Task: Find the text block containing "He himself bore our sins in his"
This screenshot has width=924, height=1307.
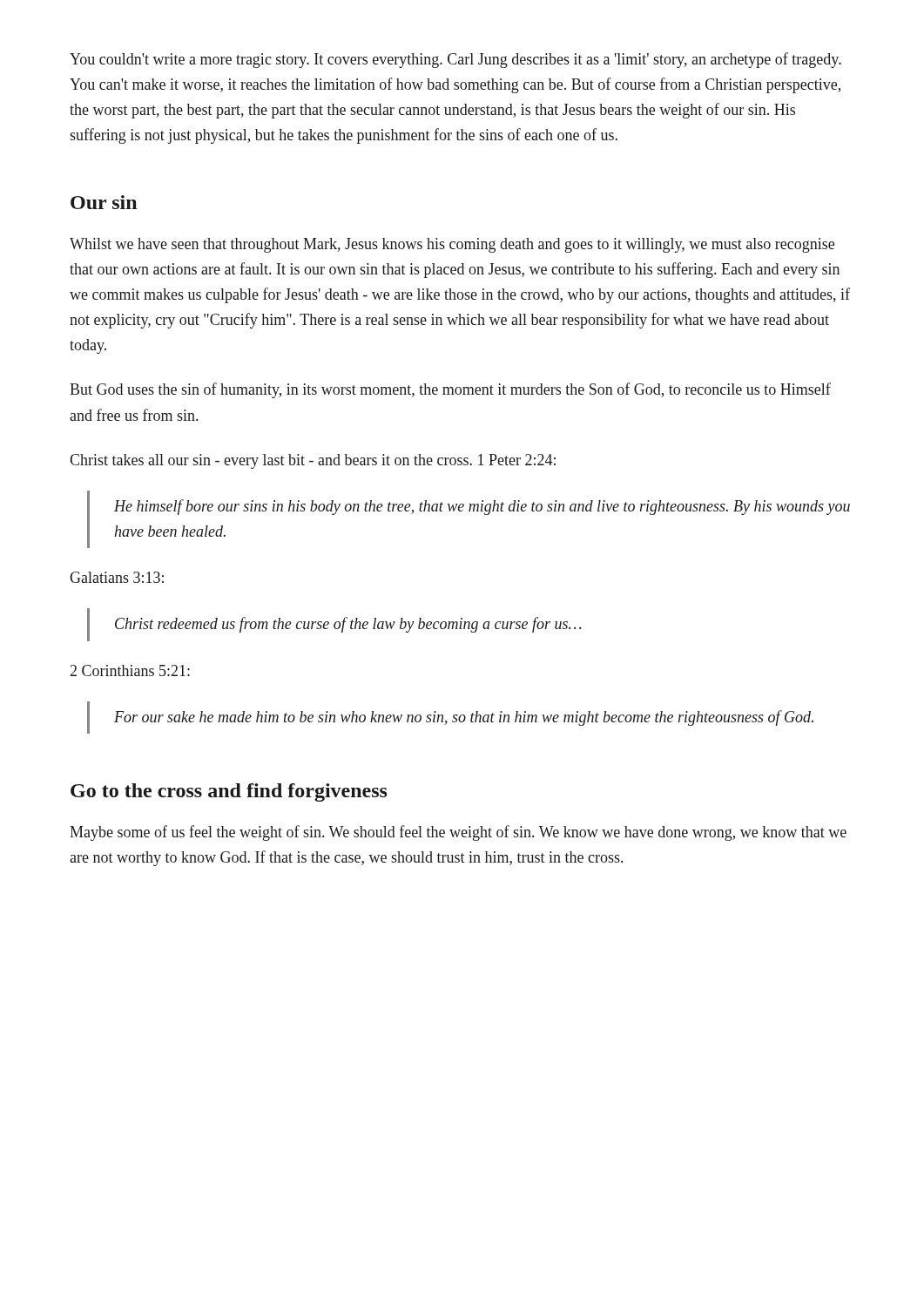Action: click(471, 519)
